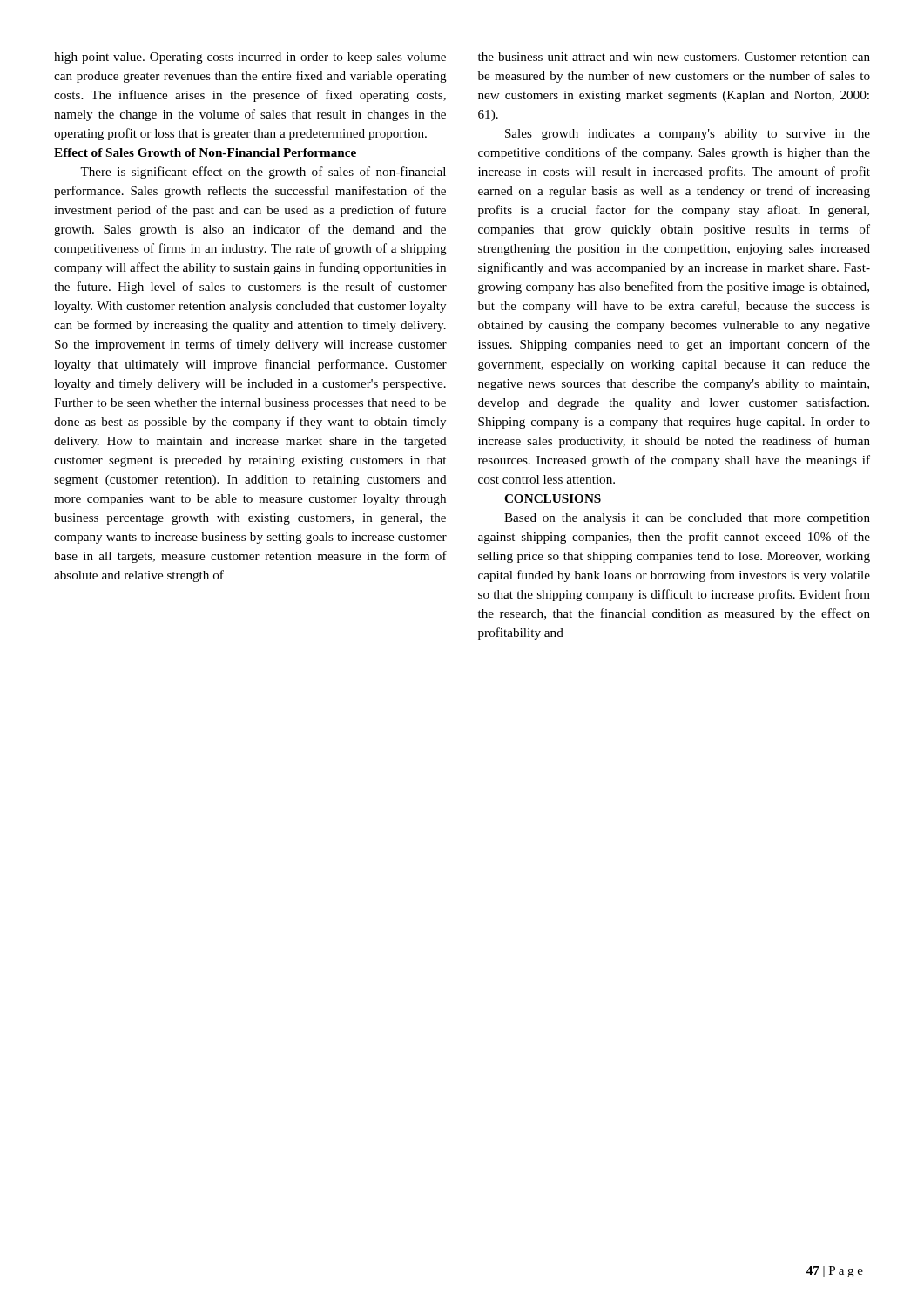Find the text starting "Sales growth indicates"
This screenshot has height=1307, width=924.
click(674, 306)
